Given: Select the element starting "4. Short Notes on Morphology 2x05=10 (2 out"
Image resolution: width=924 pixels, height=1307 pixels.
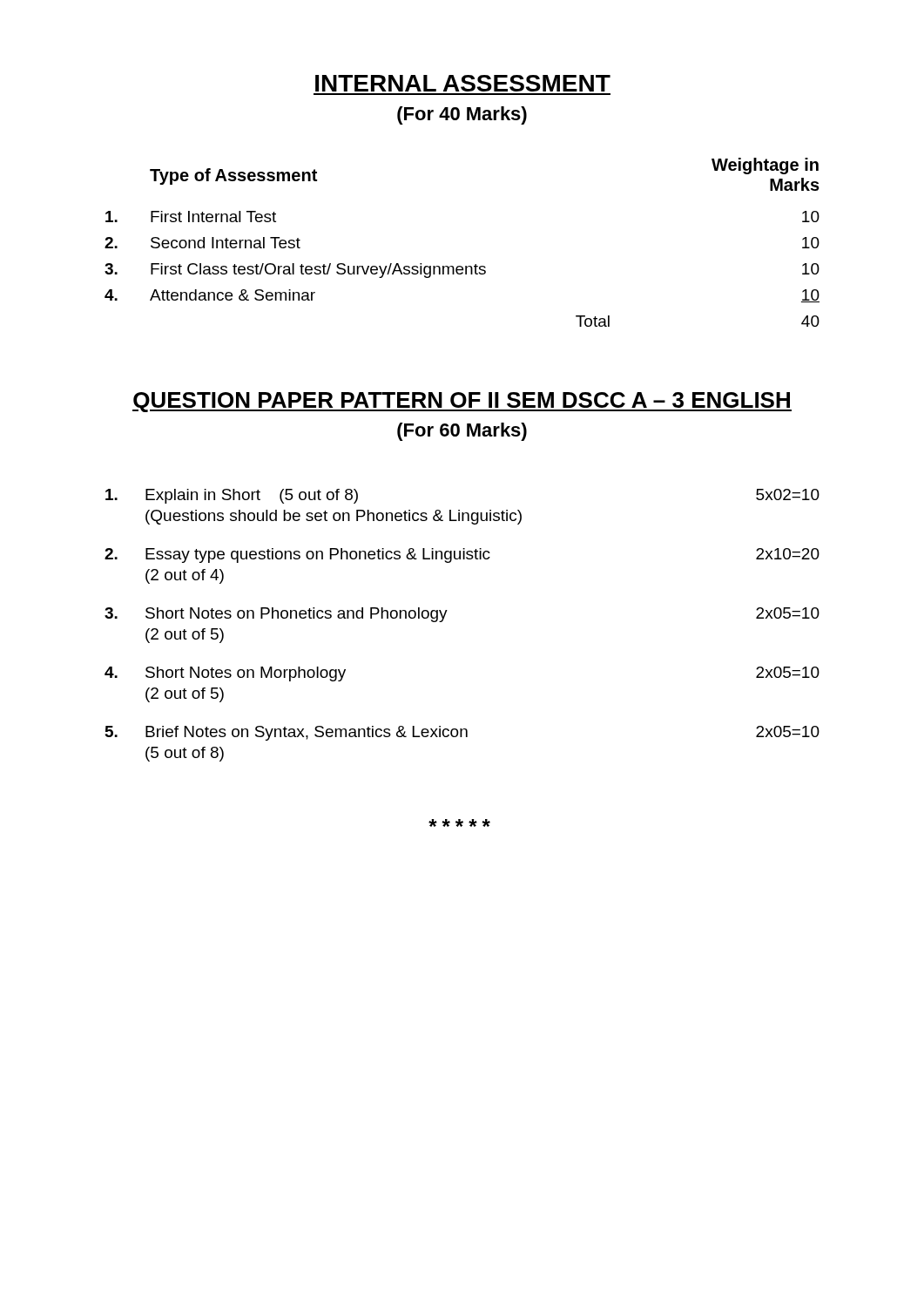Looking at the screenshot, I should [x=243, y=674].
